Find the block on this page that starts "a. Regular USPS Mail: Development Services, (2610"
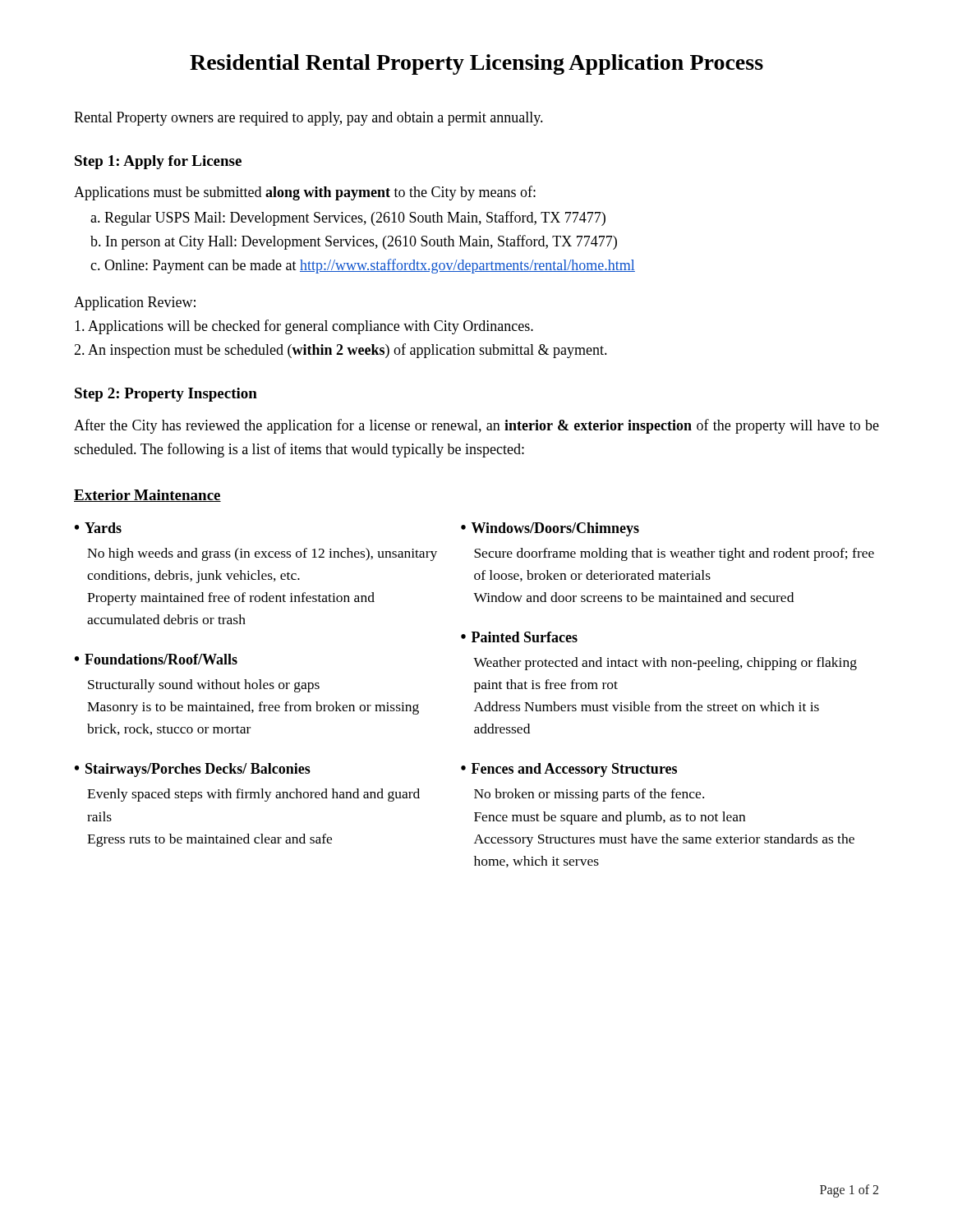The image size is (953, 1232). coord(348,218)
